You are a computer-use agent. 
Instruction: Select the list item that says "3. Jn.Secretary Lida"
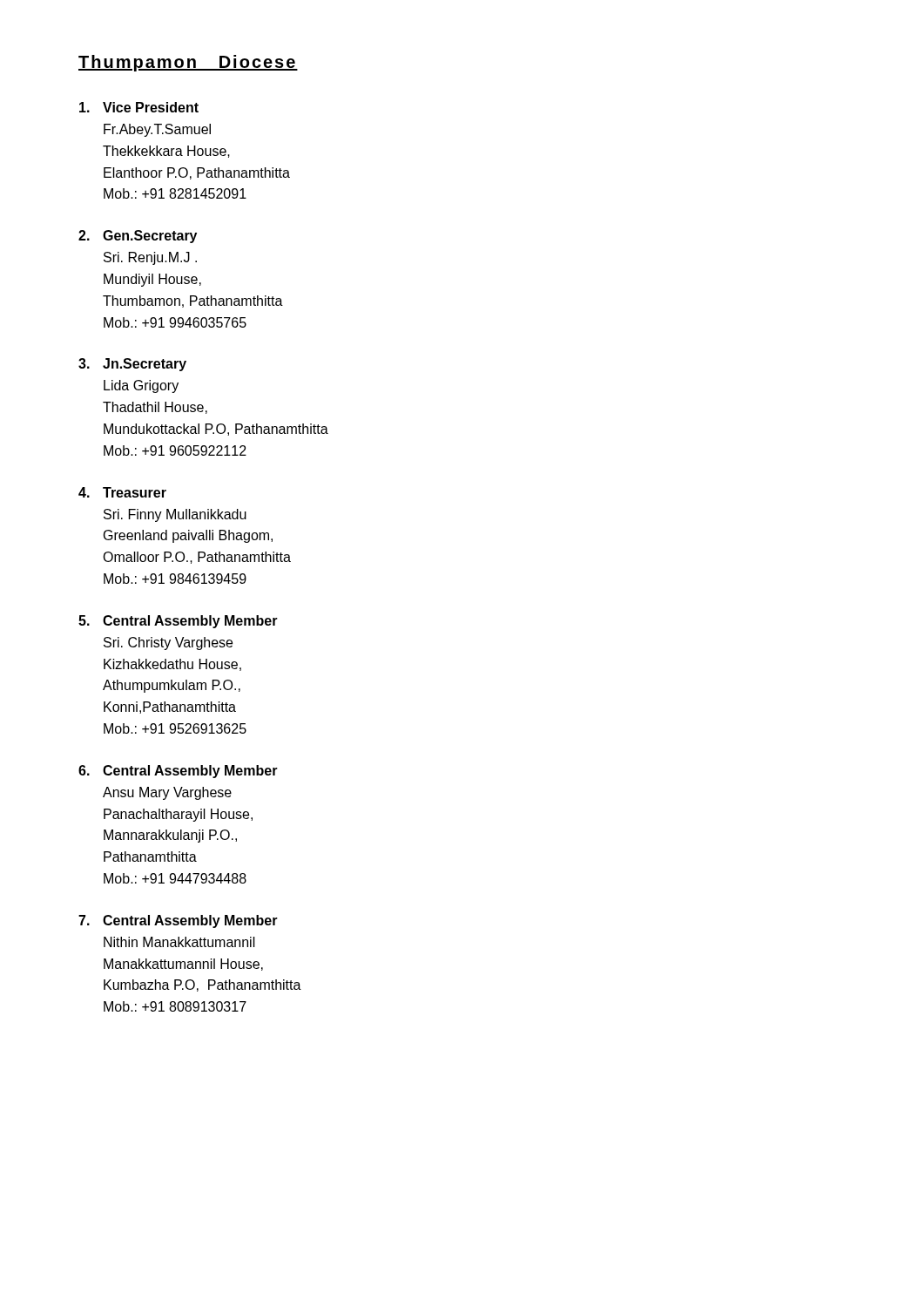(132, 365)
